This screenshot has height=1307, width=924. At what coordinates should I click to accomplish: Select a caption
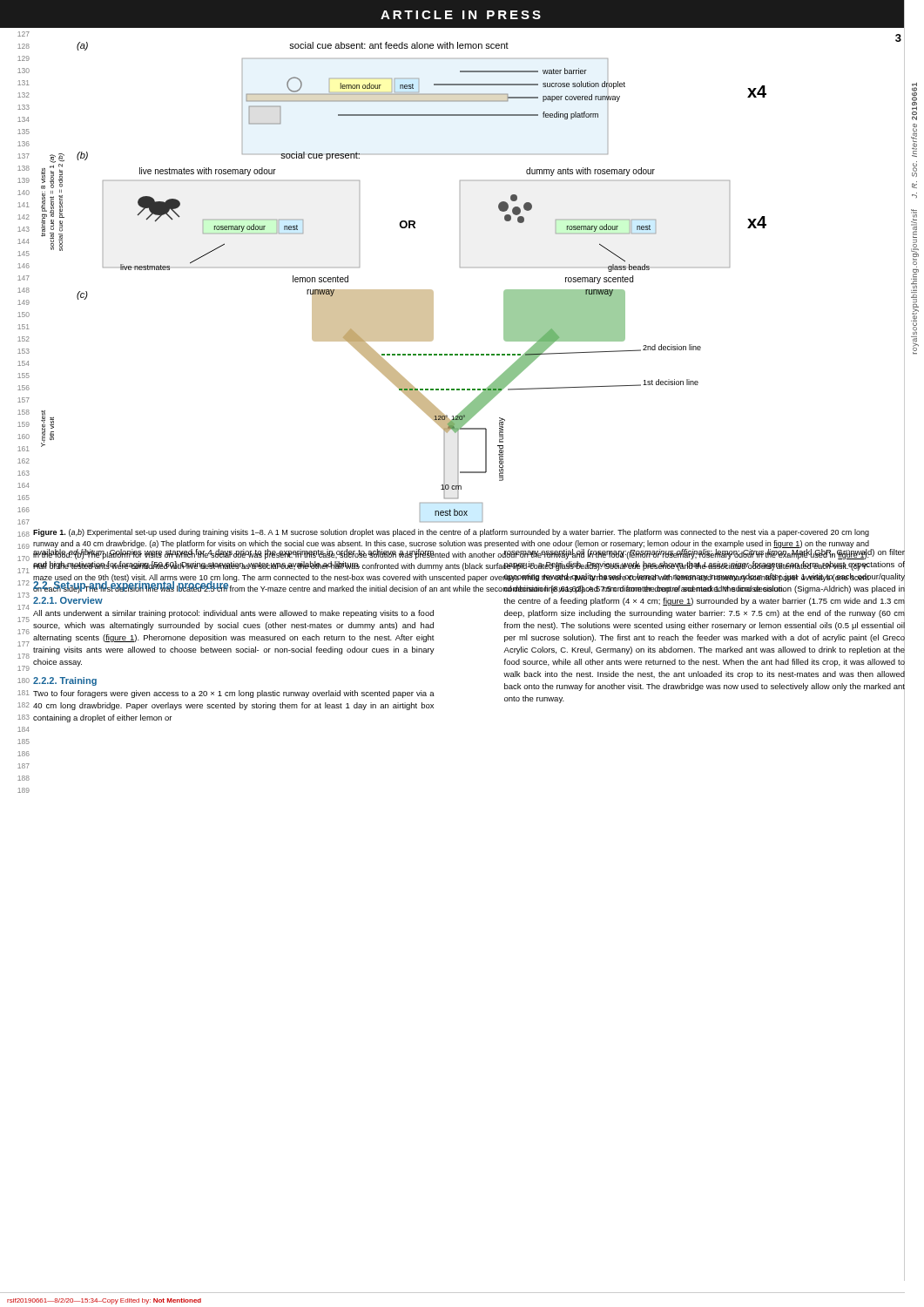click(451, 561)
